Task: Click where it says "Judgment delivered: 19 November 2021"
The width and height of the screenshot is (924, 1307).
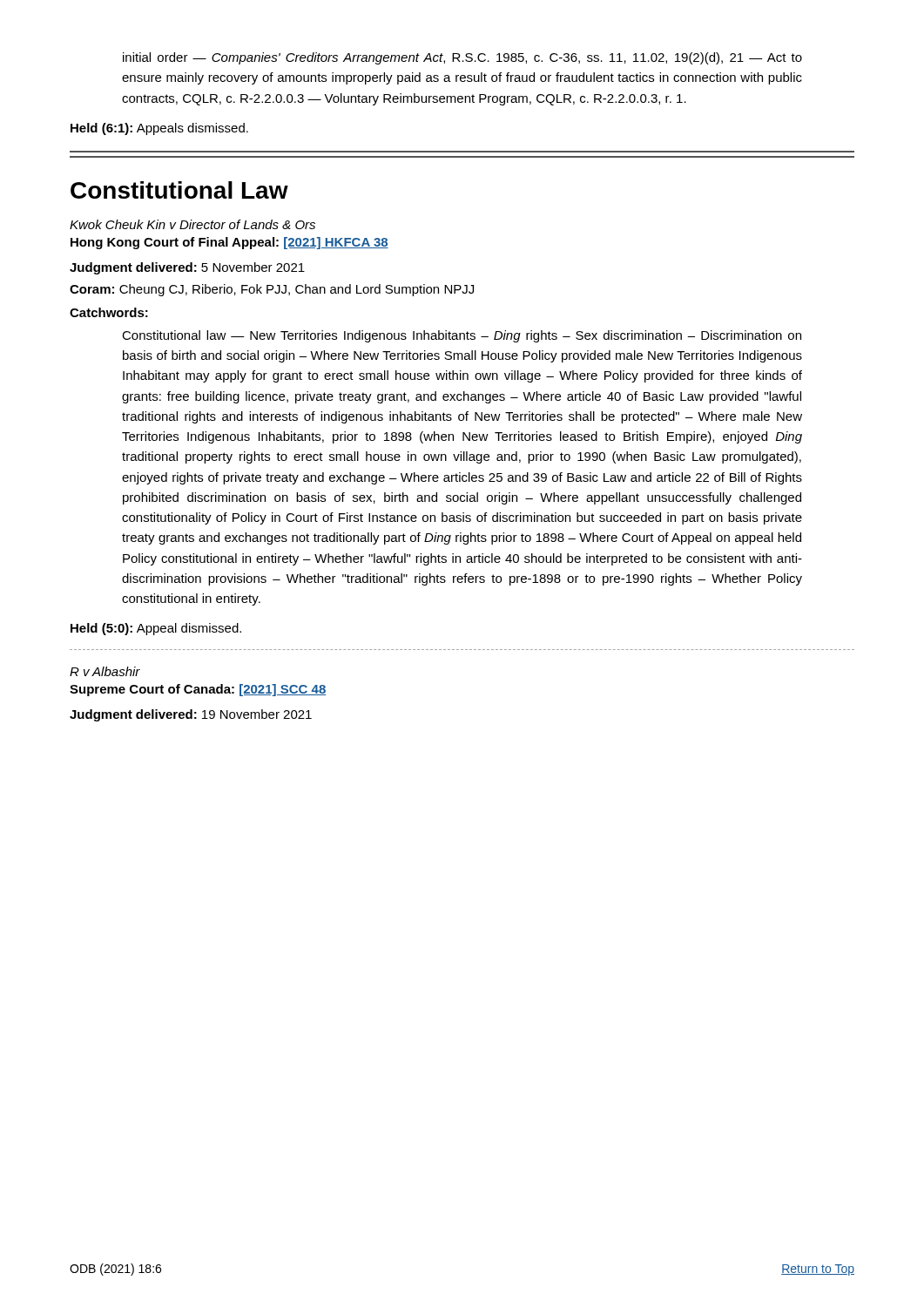Action: [x=191, y=714]
